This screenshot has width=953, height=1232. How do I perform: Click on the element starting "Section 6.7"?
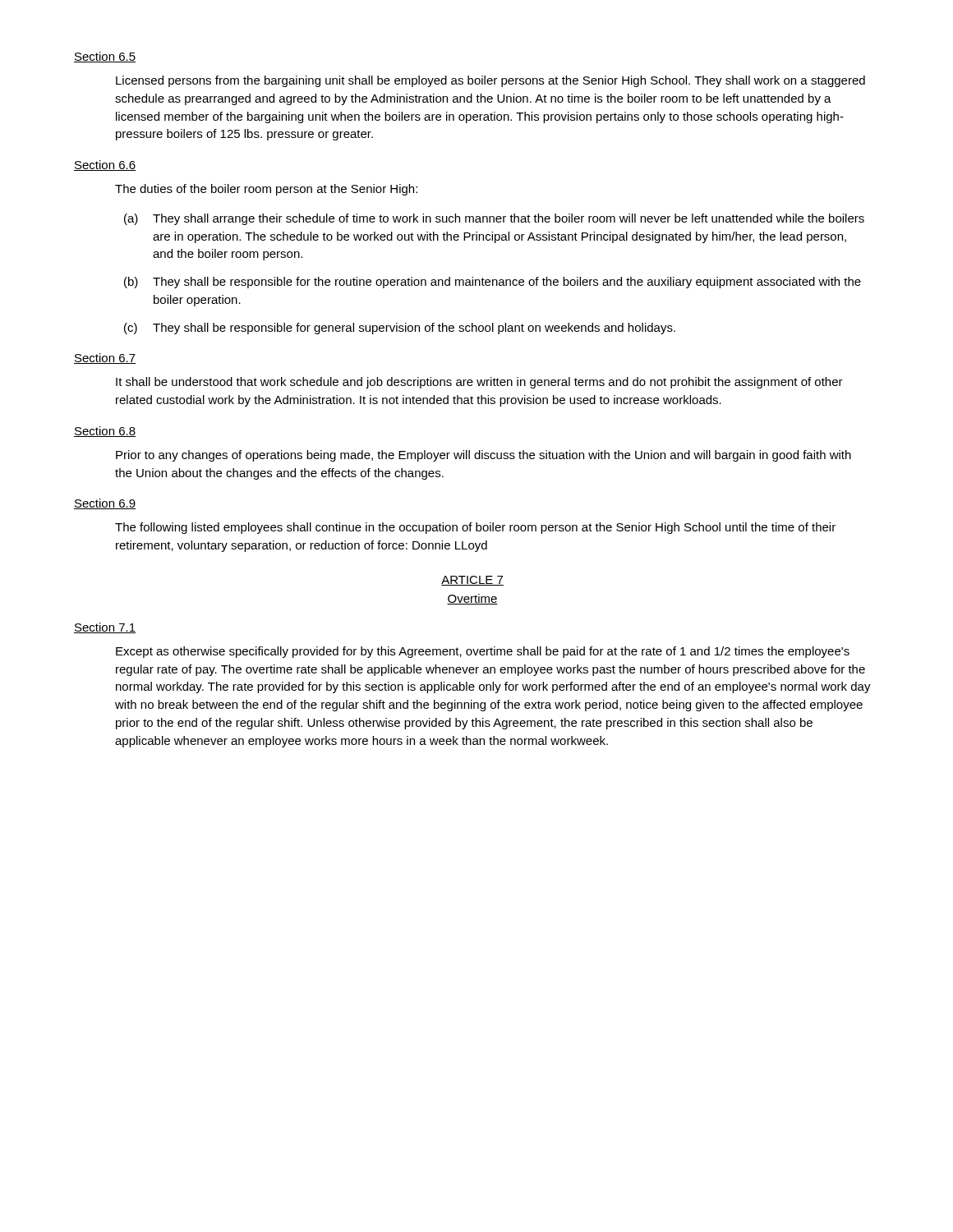[x=105, y=358]
